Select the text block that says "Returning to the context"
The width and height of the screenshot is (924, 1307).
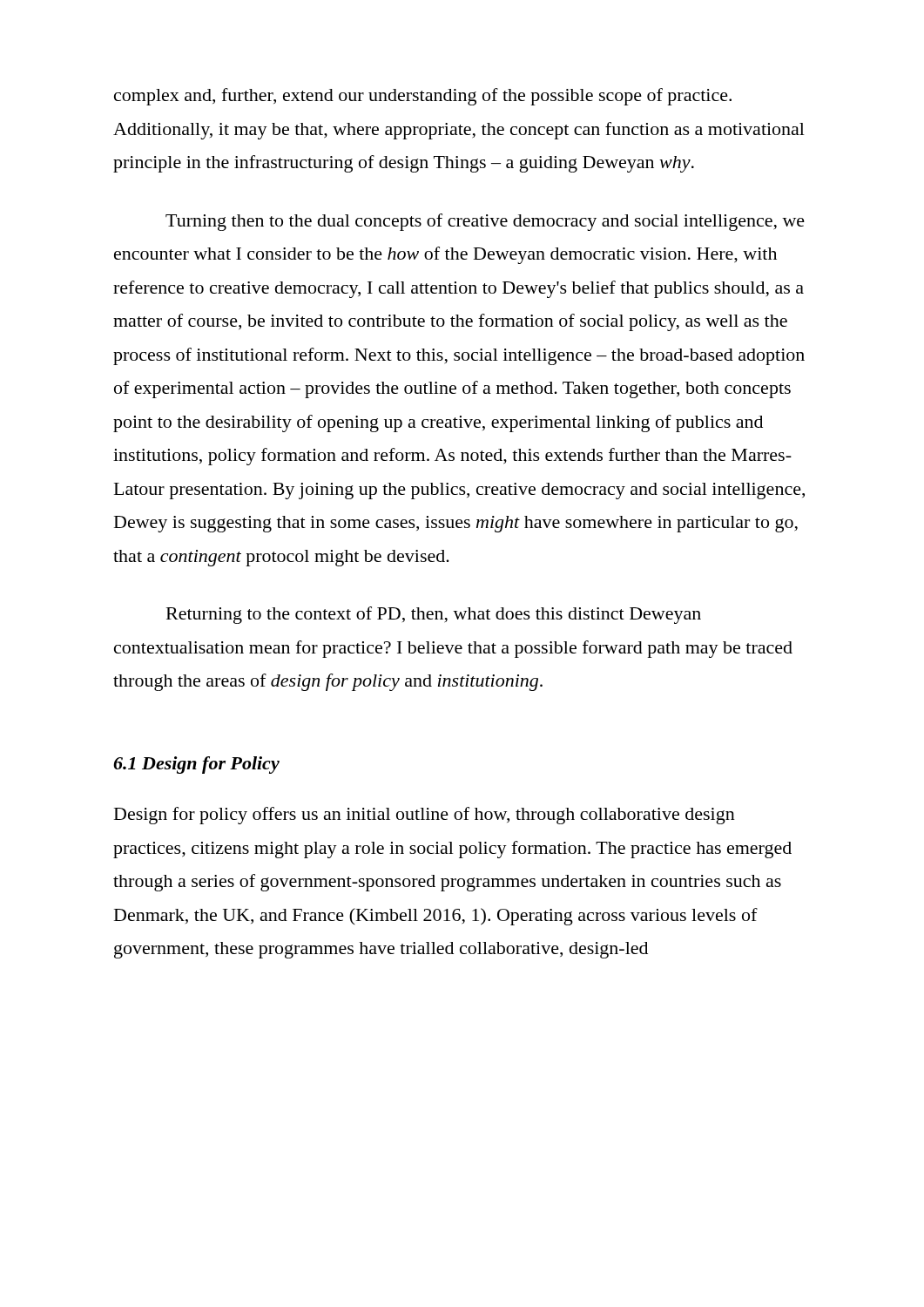[x=462, y=647]
